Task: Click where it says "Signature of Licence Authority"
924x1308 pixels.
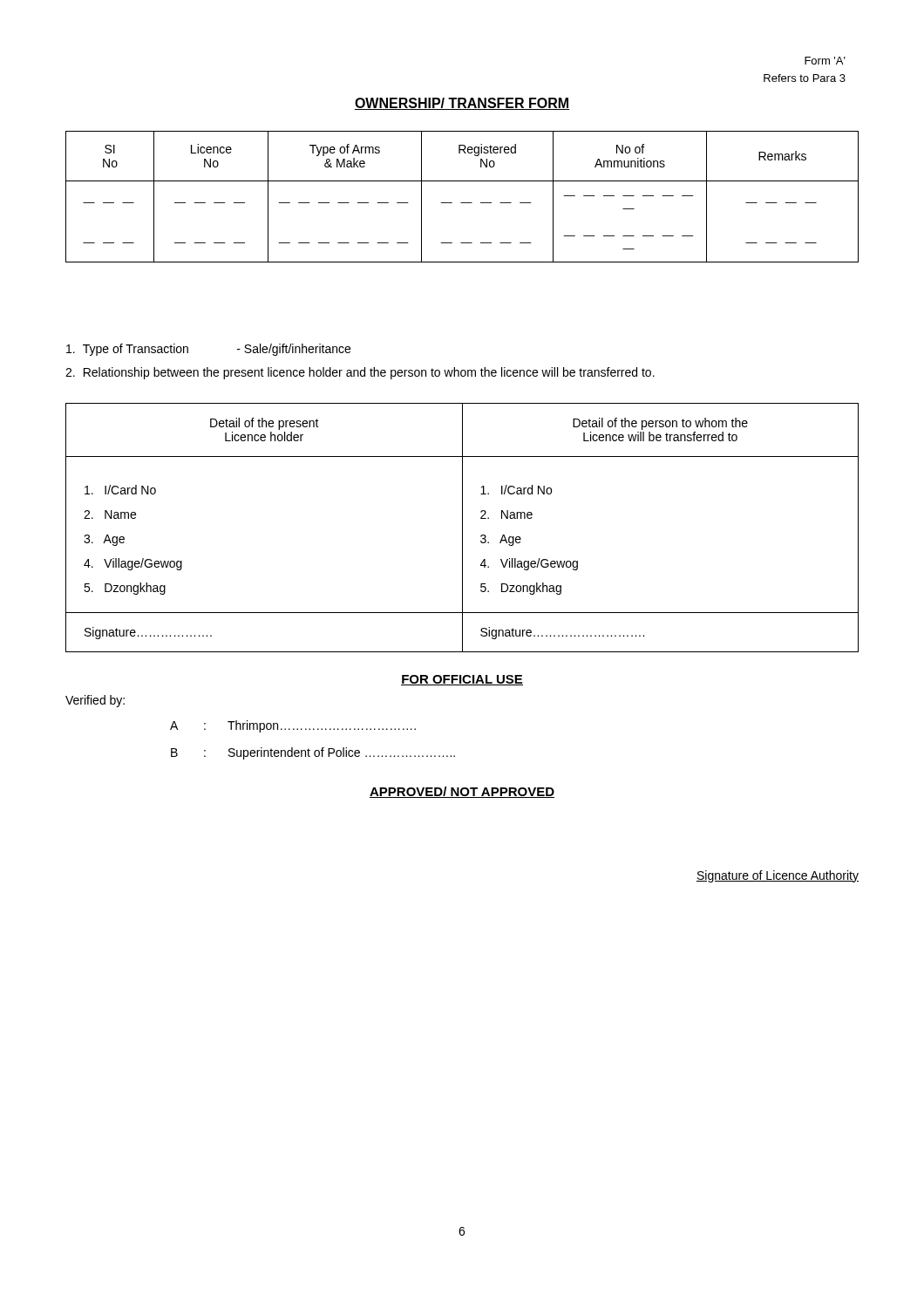Action: point(778,875)
